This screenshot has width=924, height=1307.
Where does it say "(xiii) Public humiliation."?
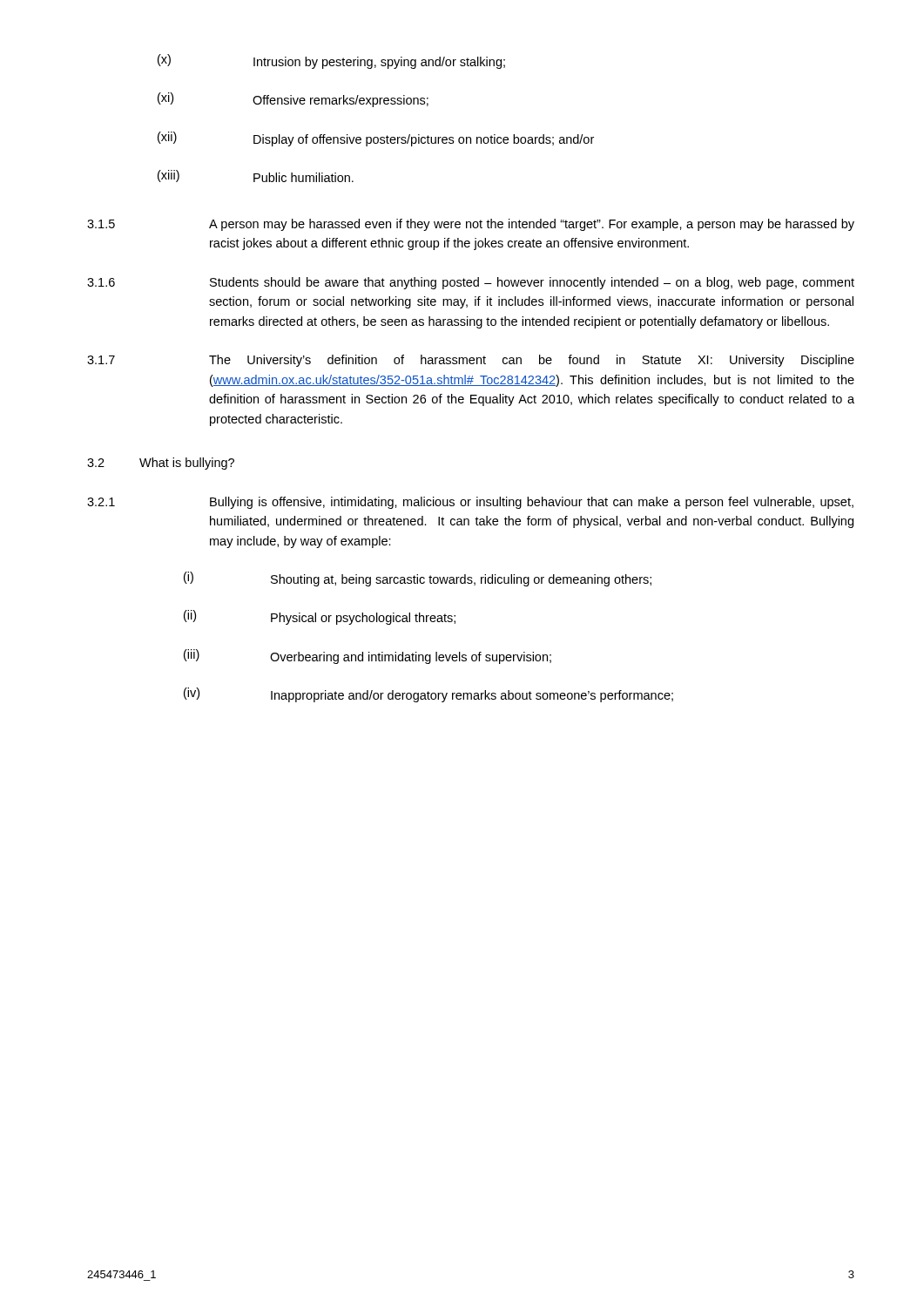tap(256, 176)
